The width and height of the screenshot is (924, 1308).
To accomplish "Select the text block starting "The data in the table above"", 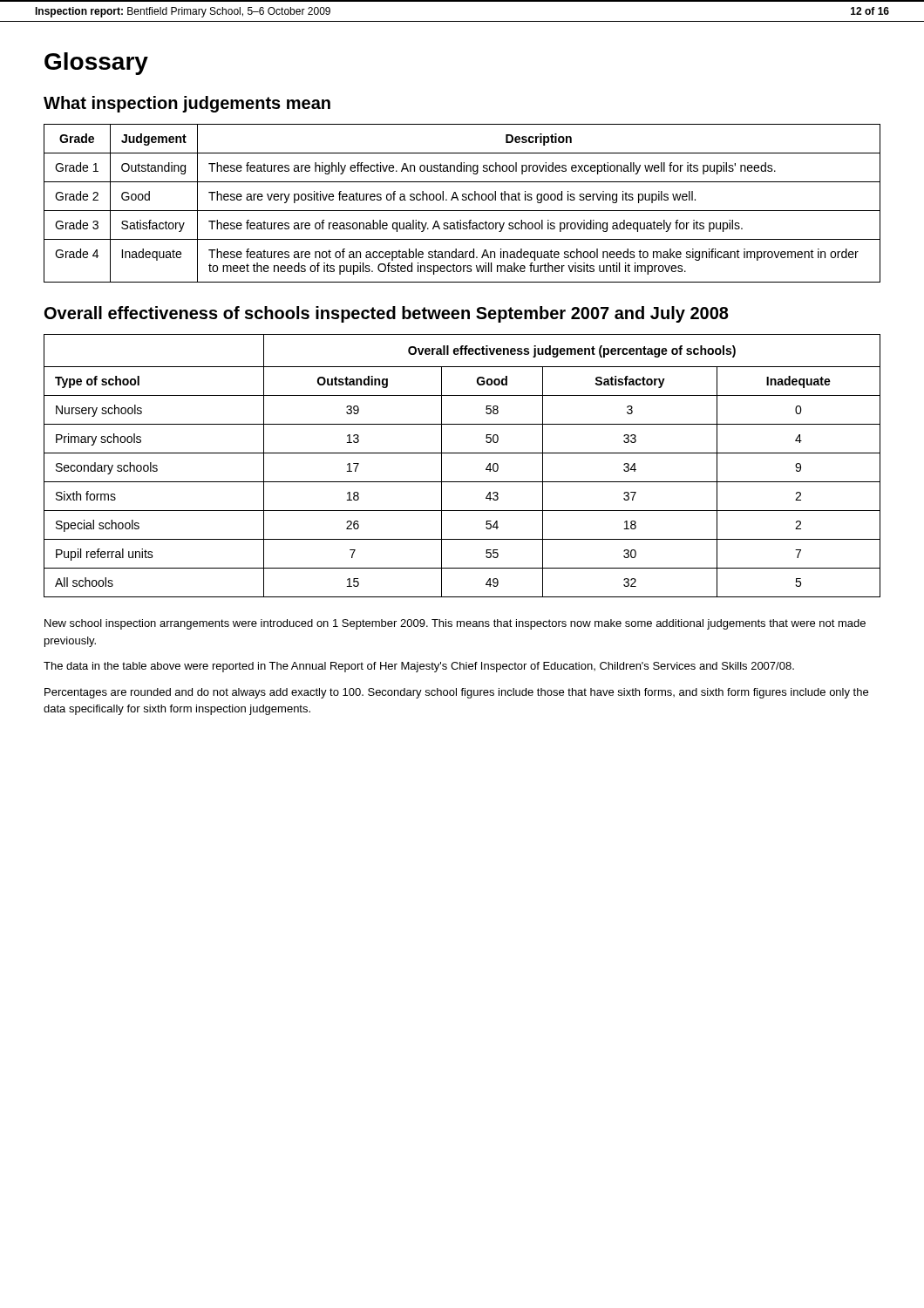I will point(419,666).
